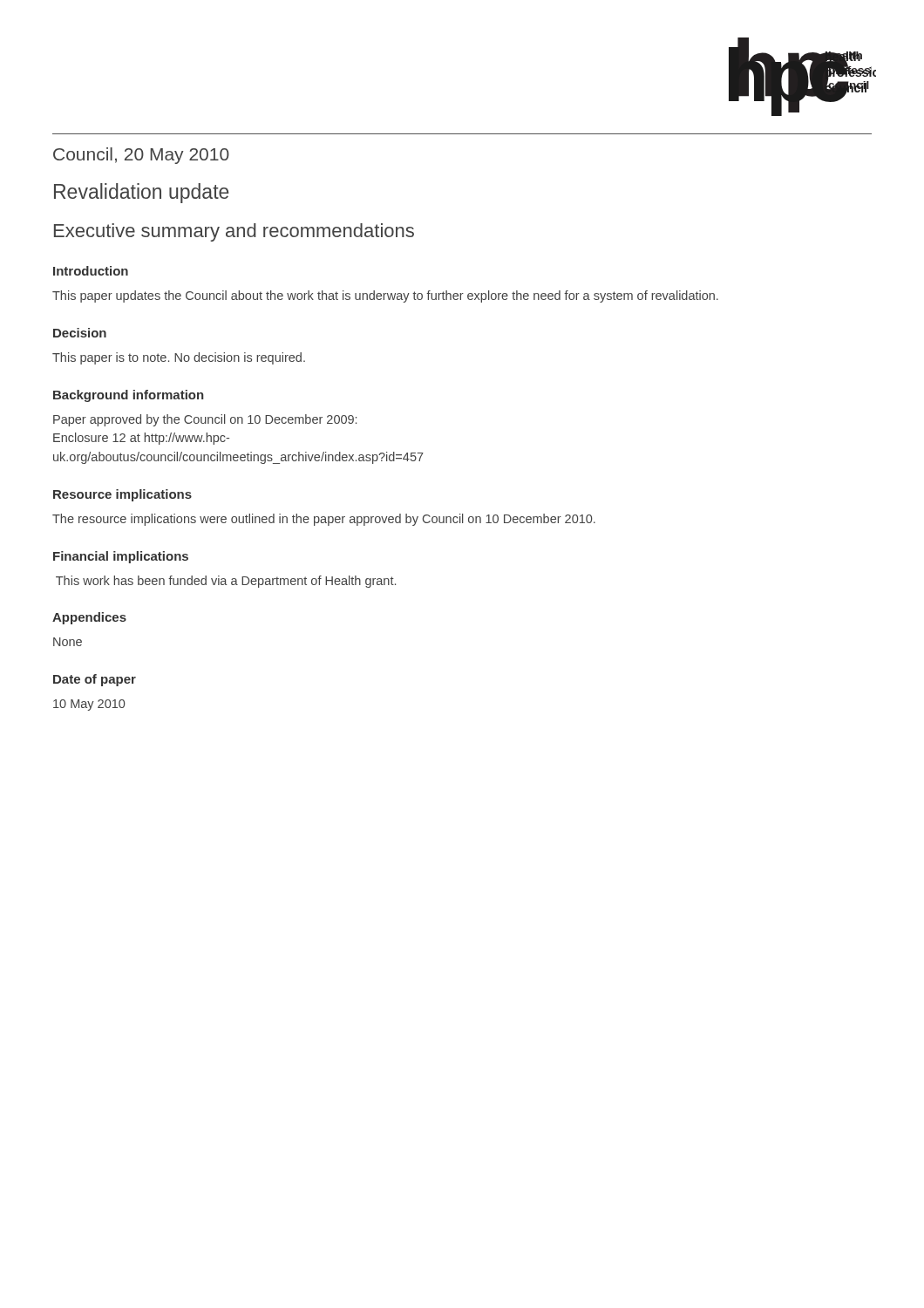
Task: Select the text starting "This paper is to note. No decision"
Action: (179, 357)
